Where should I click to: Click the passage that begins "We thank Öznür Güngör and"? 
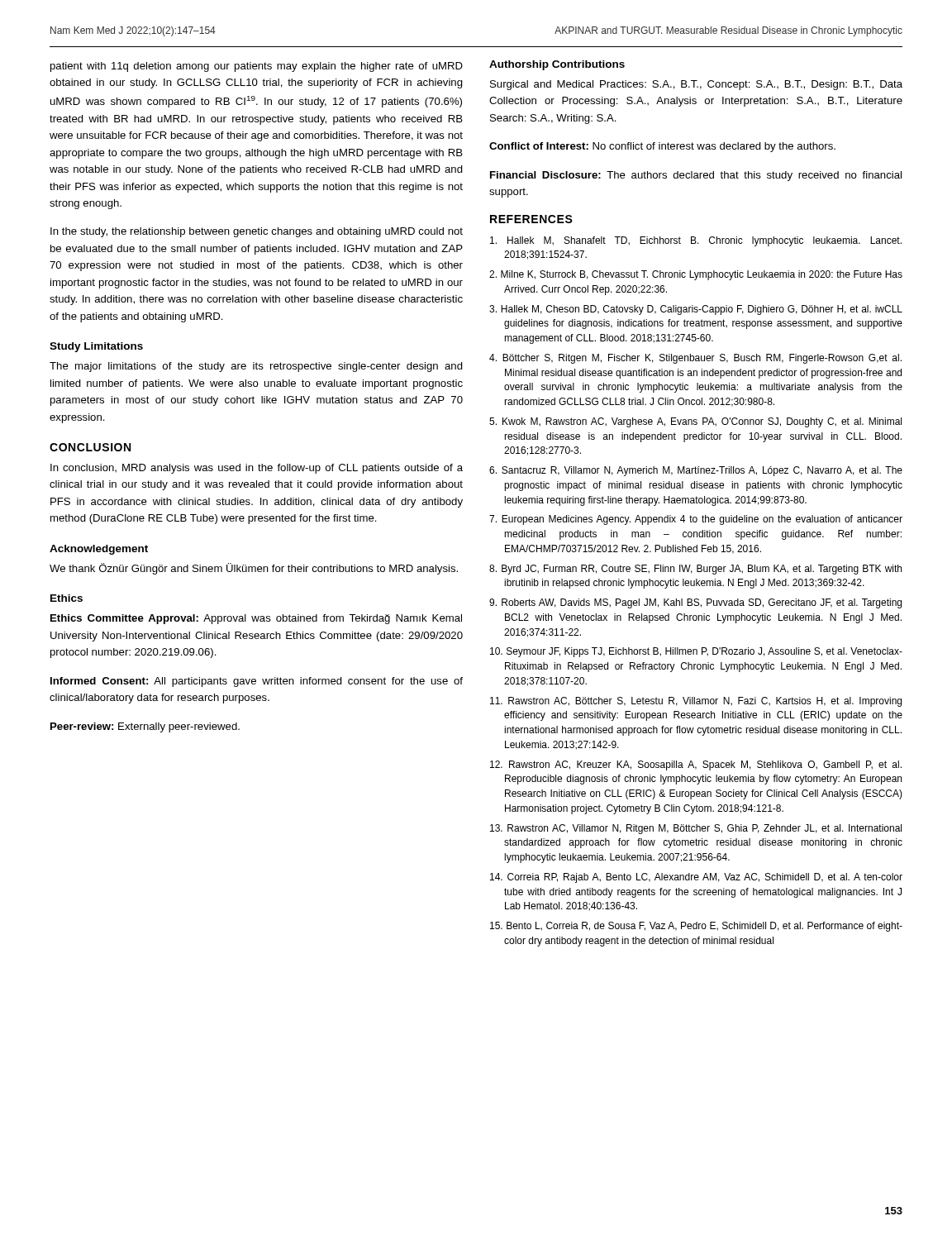254,568
